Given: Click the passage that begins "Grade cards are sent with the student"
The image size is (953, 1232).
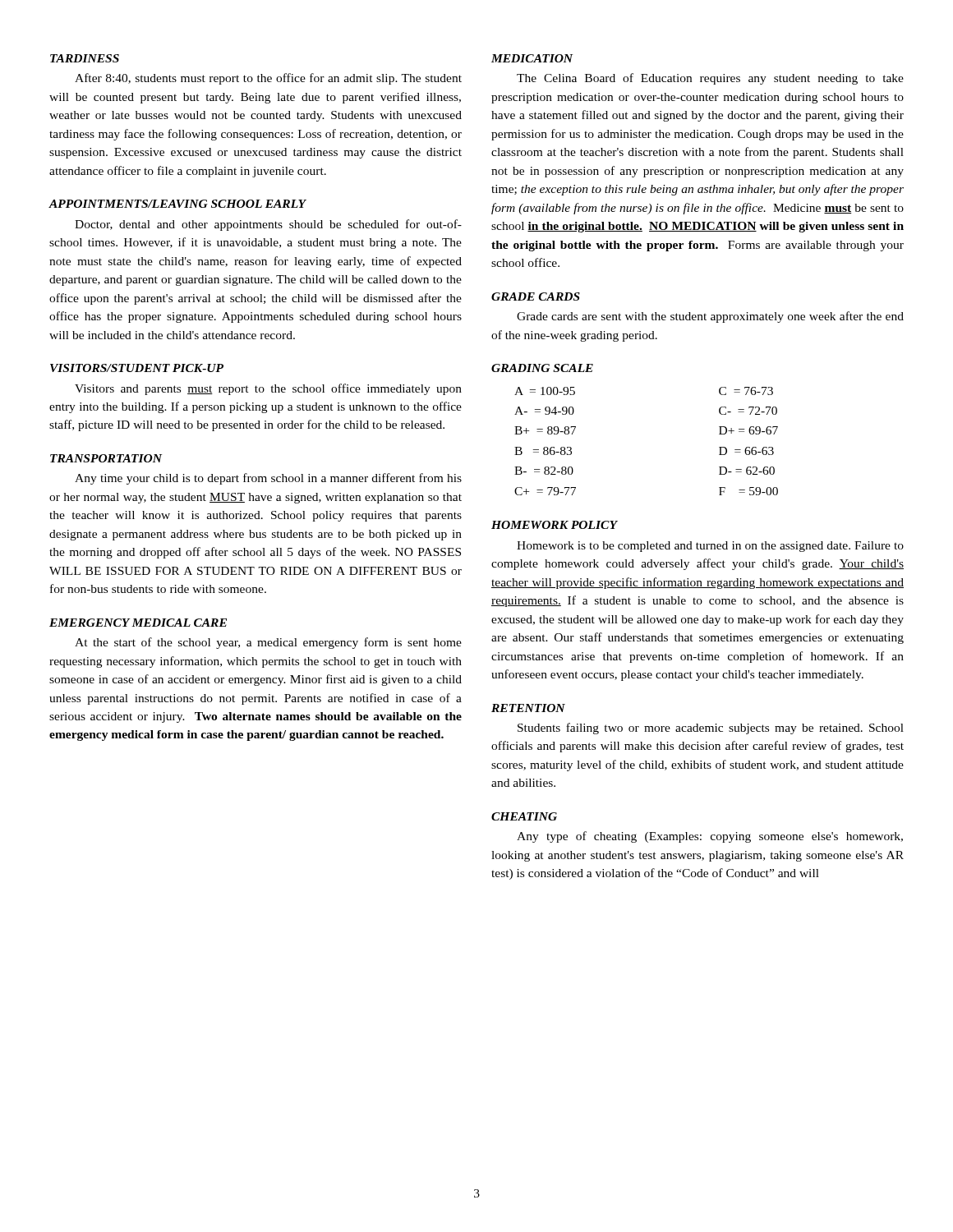Looking at the screenshot, I should pyautogui.click(x=698, y=326).
